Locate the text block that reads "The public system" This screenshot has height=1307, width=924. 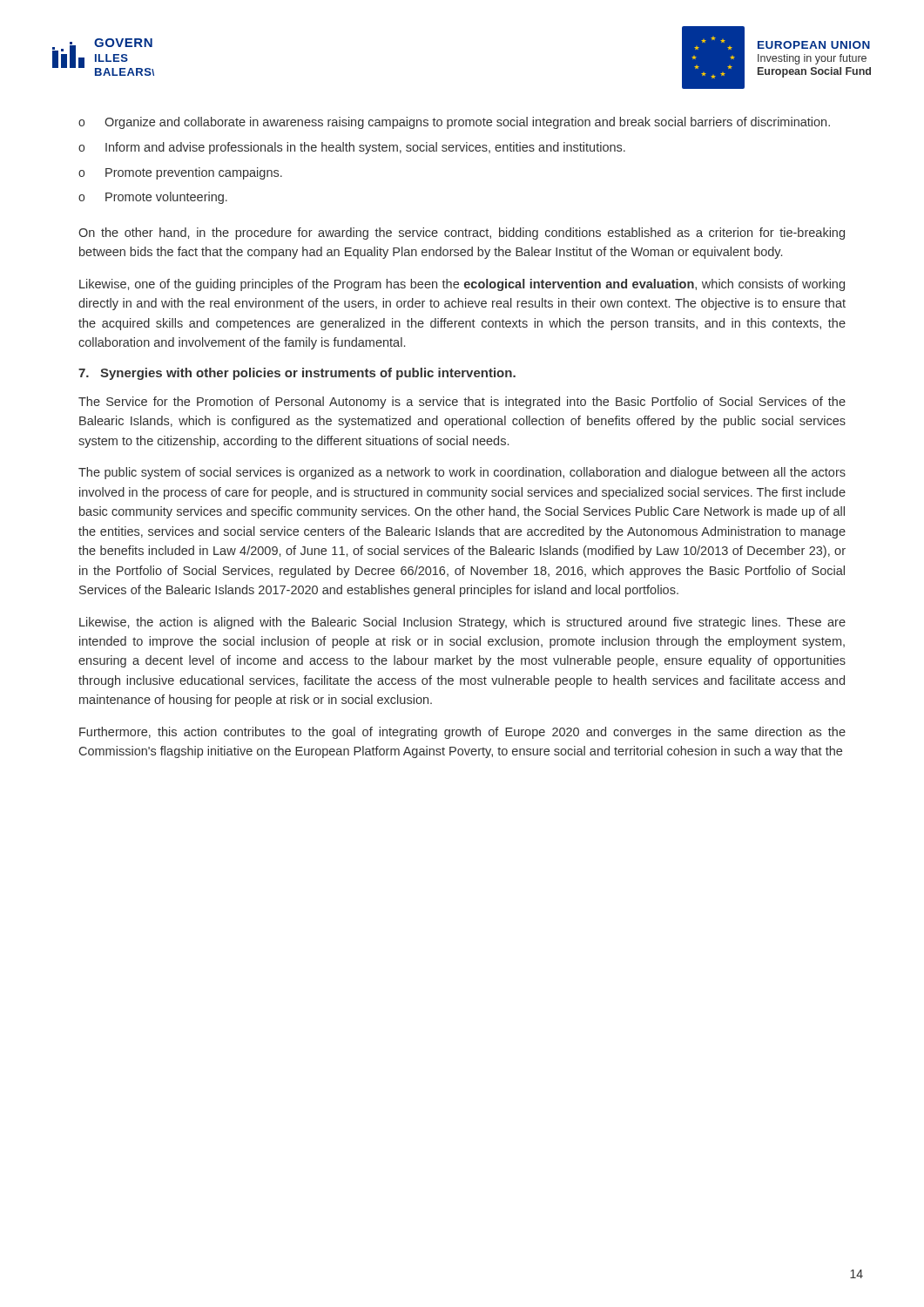(462, 531)
